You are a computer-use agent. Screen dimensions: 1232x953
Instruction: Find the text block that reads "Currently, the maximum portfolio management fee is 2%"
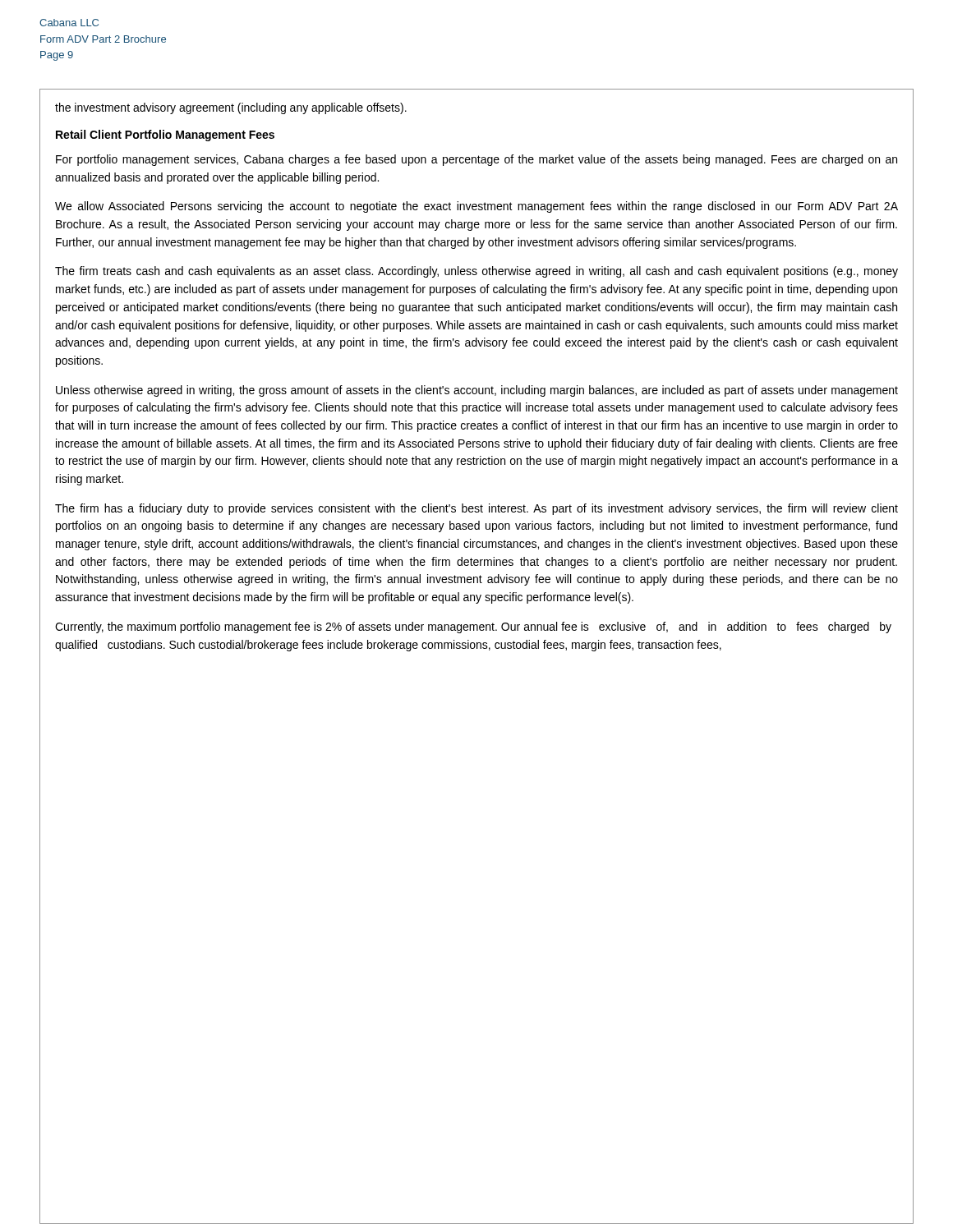(476, 635)
